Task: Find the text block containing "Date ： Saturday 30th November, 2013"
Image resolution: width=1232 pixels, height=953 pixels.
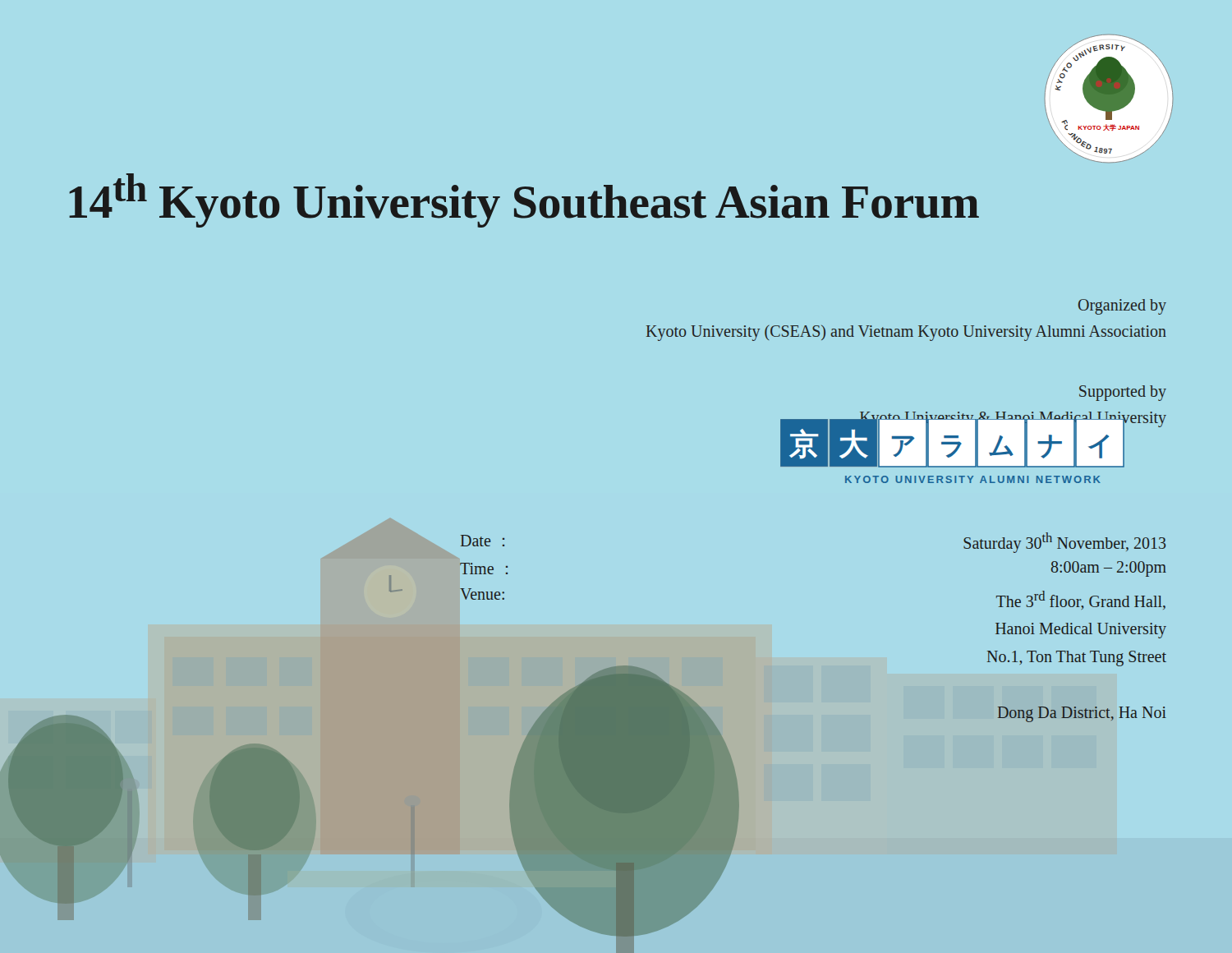Action: coord(478,543)
